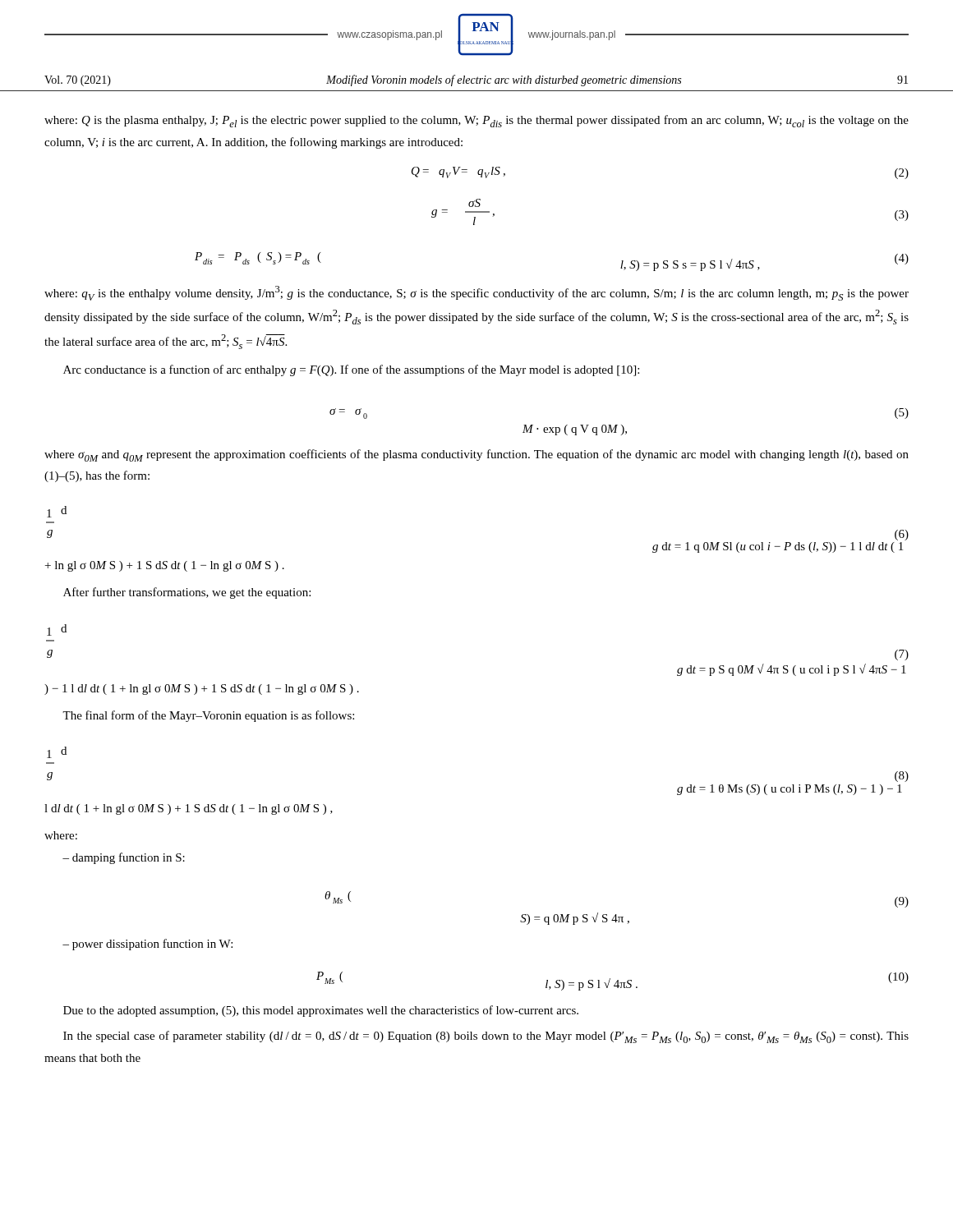953x1232 pixels.
Task: Click on the text block that reads "where: Q is the"
Action: [x=476, y=131]
